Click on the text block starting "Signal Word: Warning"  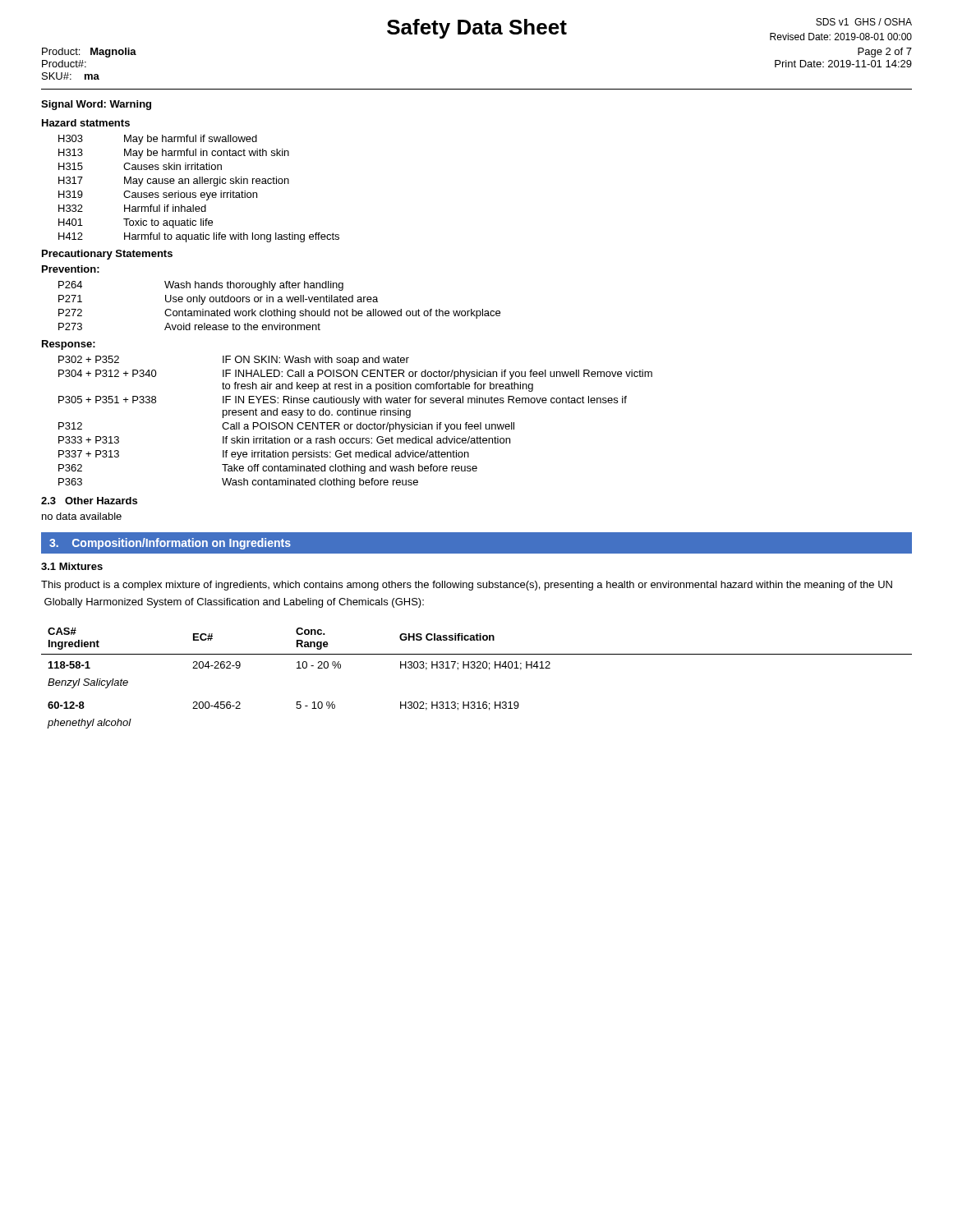tap(97, 104)
